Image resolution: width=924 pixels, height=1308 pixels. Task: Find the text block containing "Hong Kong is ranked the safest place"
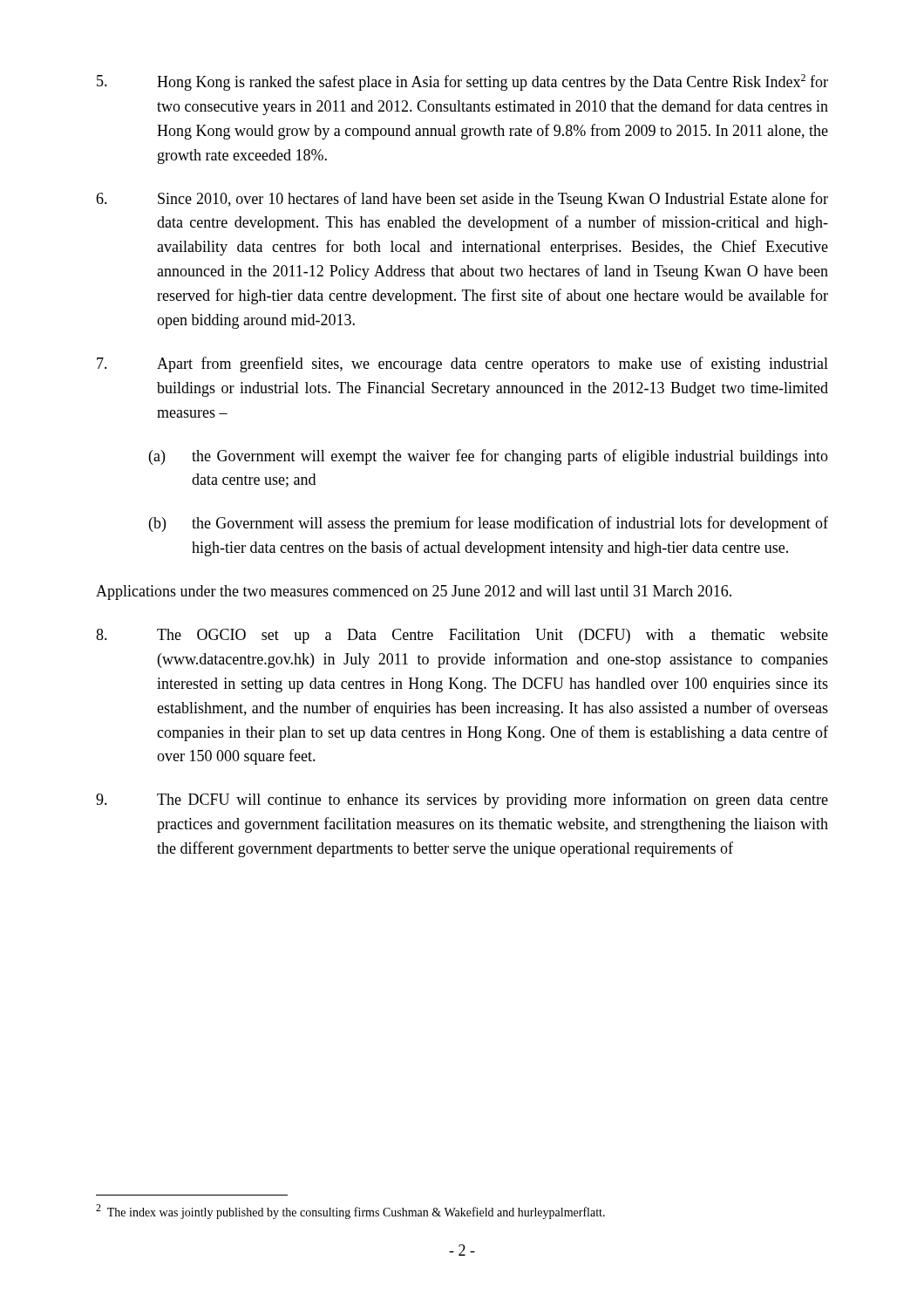pyautogui.click(x=462, y=119)
